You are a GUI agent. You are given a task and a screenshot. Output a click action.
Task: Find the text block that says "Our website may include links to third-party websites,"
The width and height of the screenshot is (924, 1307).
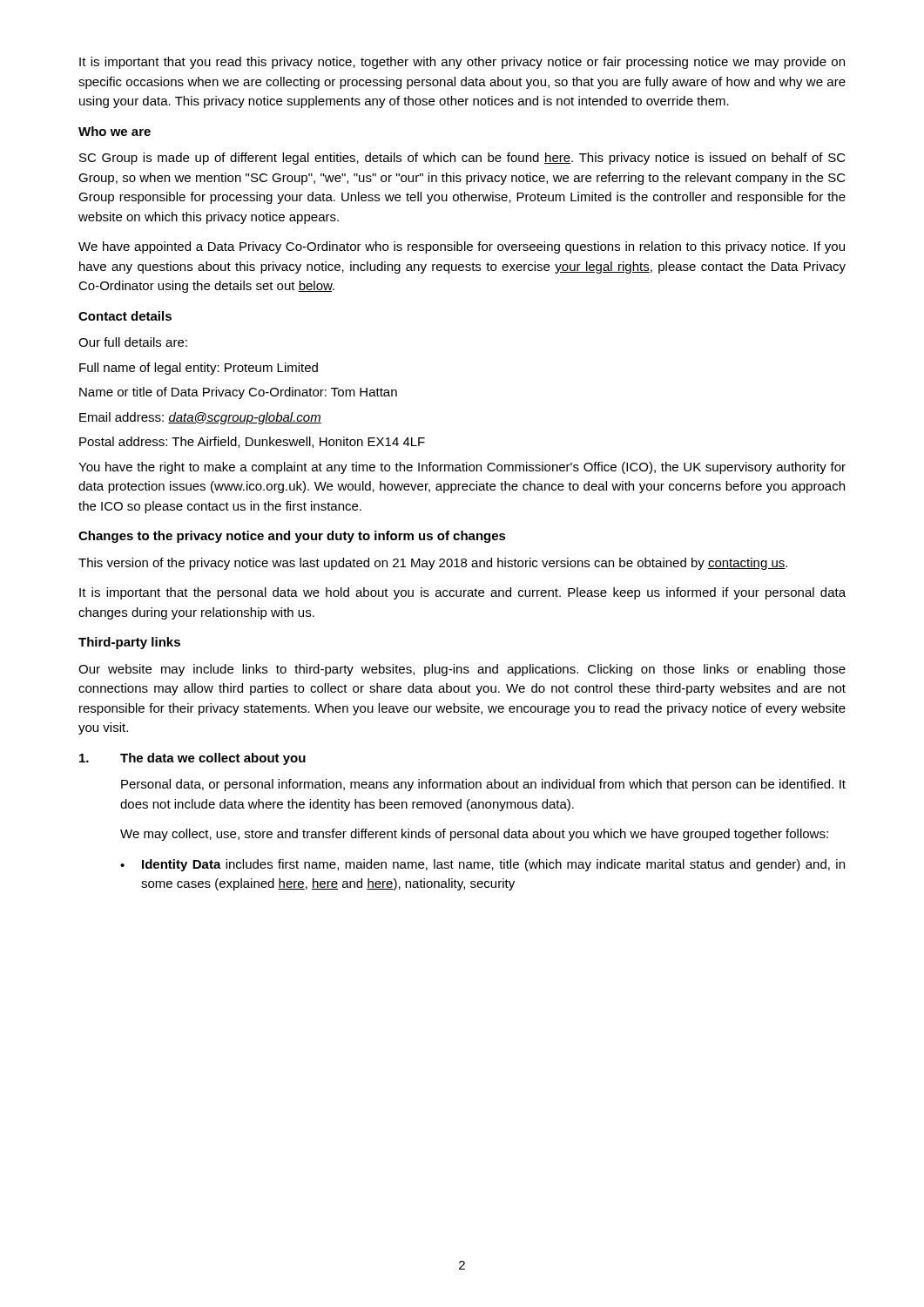tap(462, 698)
